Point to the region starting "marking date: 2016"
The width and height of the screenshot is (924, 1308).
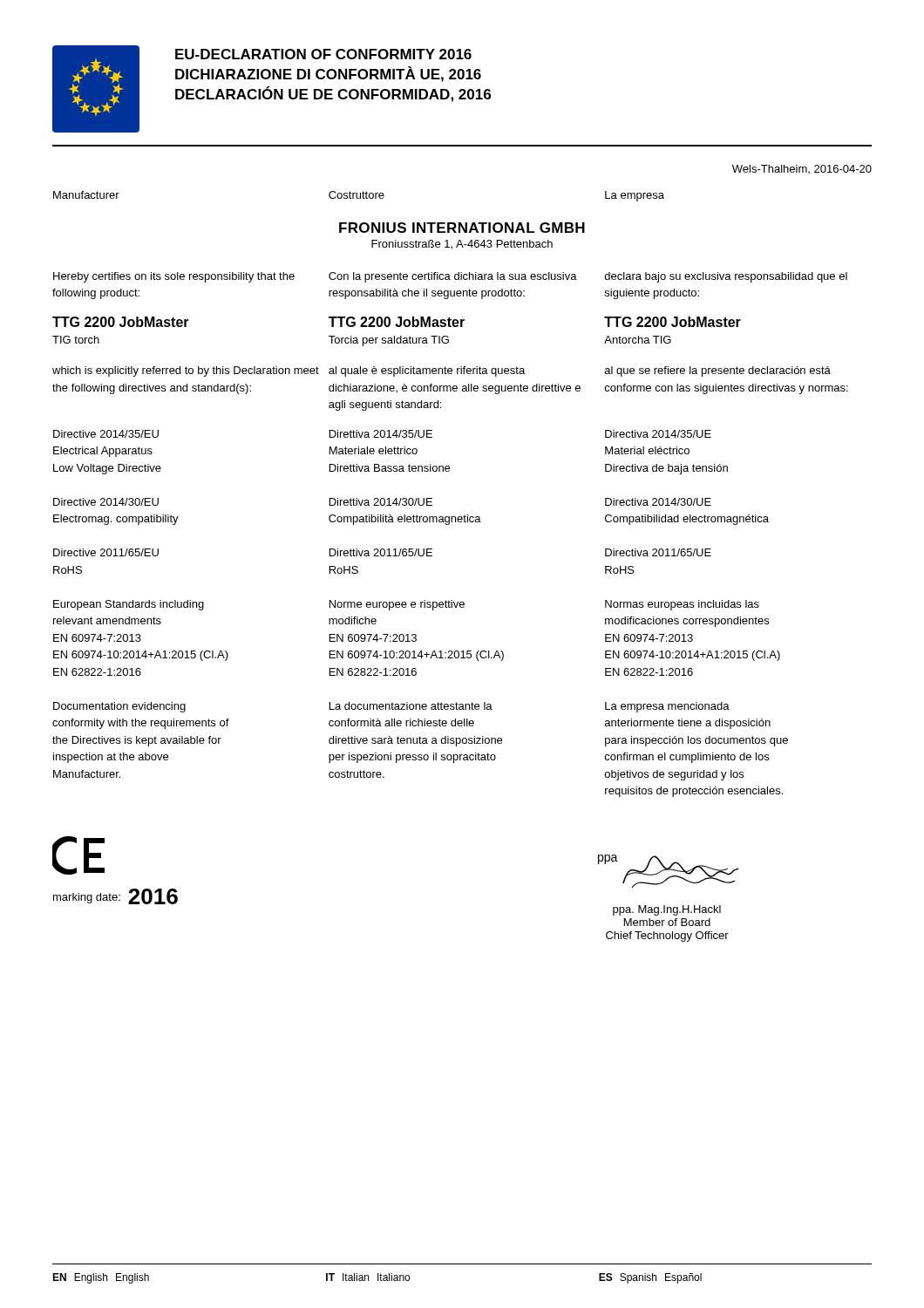(x=115, y=897)
